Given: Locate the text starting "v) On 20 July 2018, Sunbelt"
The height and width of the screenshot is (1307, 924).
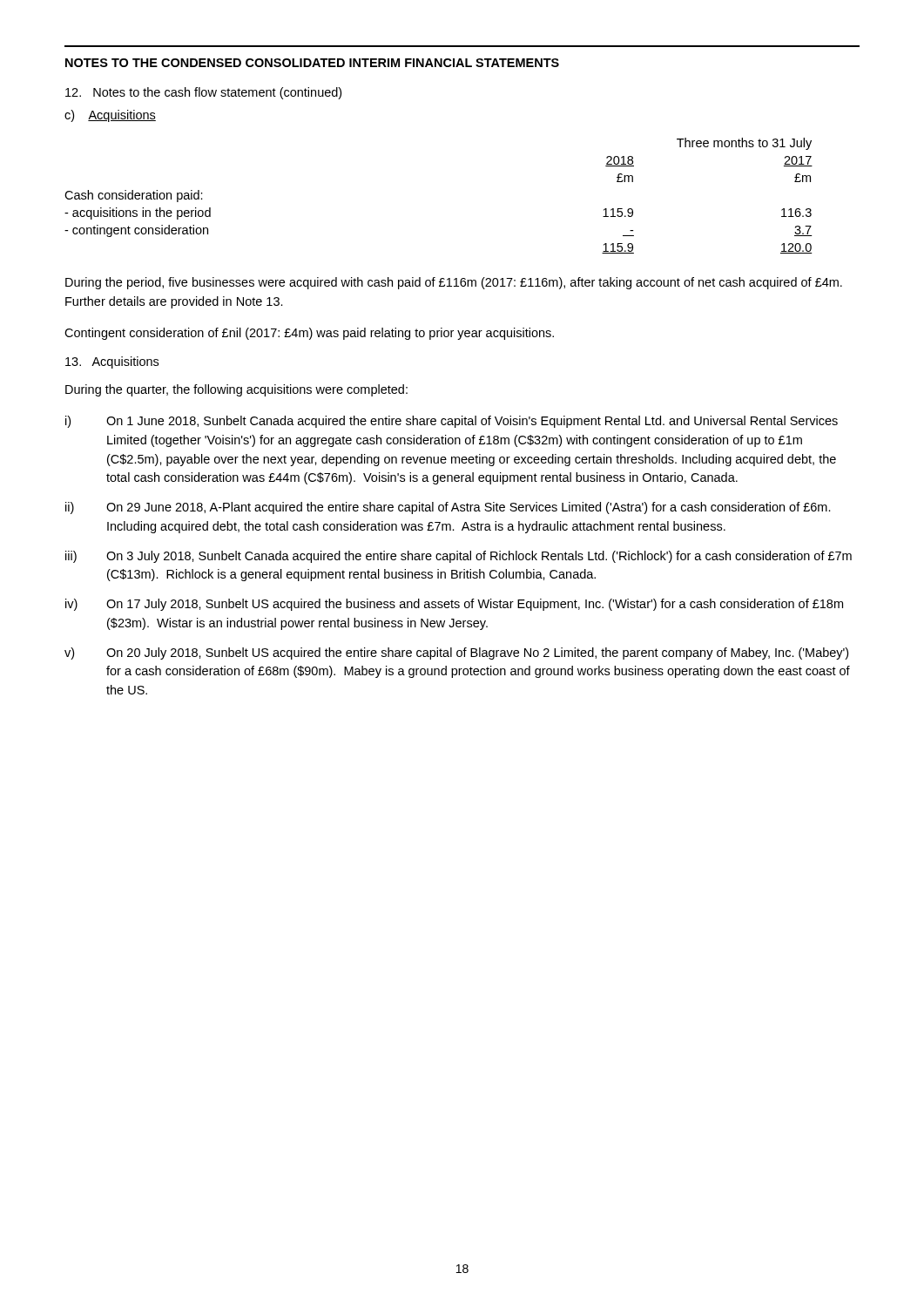Looking at the screenshot, I should 462,672.
